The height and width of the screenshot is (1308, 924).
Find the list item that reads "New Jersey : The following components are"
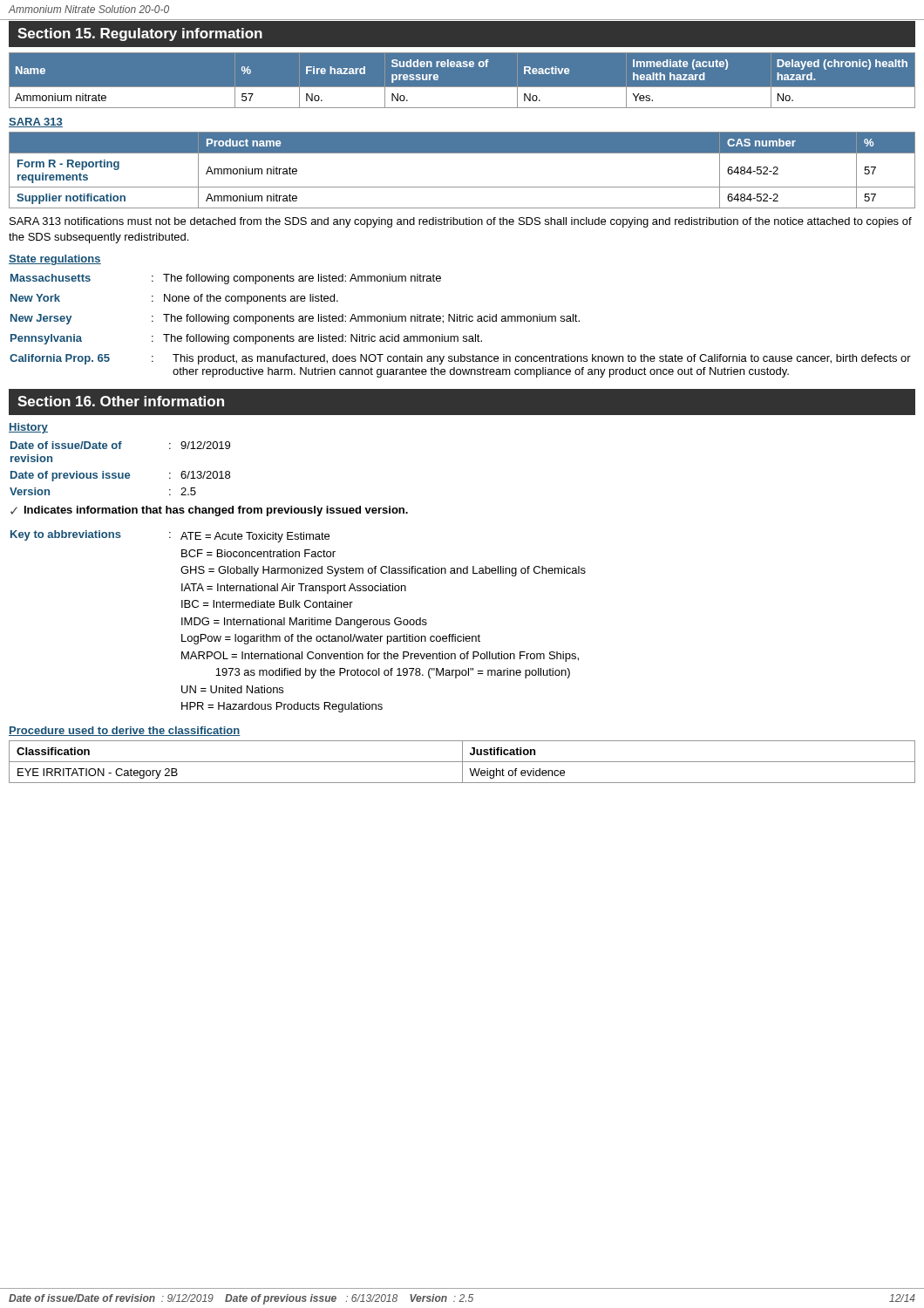pos(462,319)
